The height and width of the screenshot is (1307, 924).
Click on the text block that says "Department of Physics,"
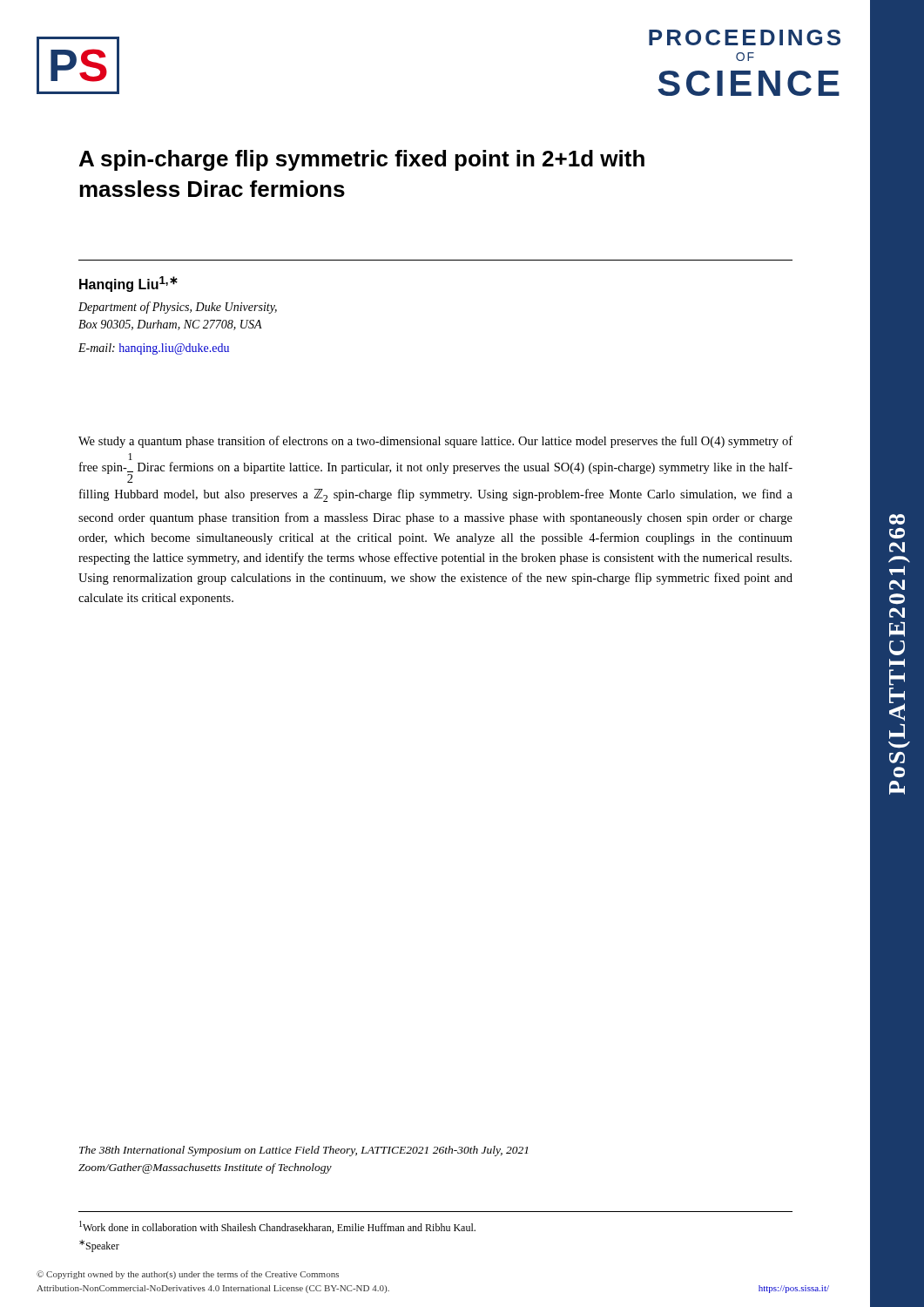point(178,316)
